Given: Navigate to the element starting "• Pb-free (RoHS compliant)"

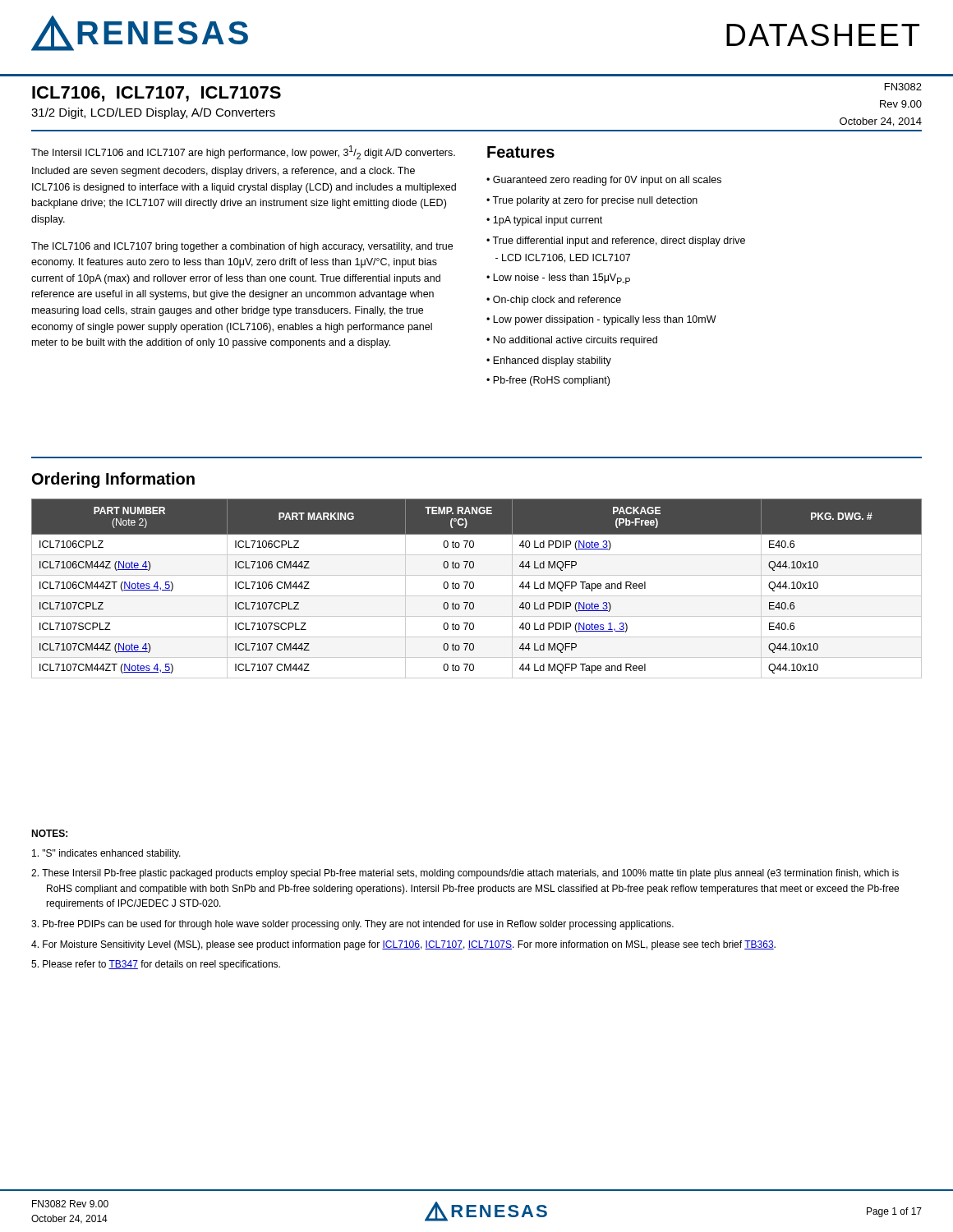Looking at the screenshot, I should [x=548, y=381].
